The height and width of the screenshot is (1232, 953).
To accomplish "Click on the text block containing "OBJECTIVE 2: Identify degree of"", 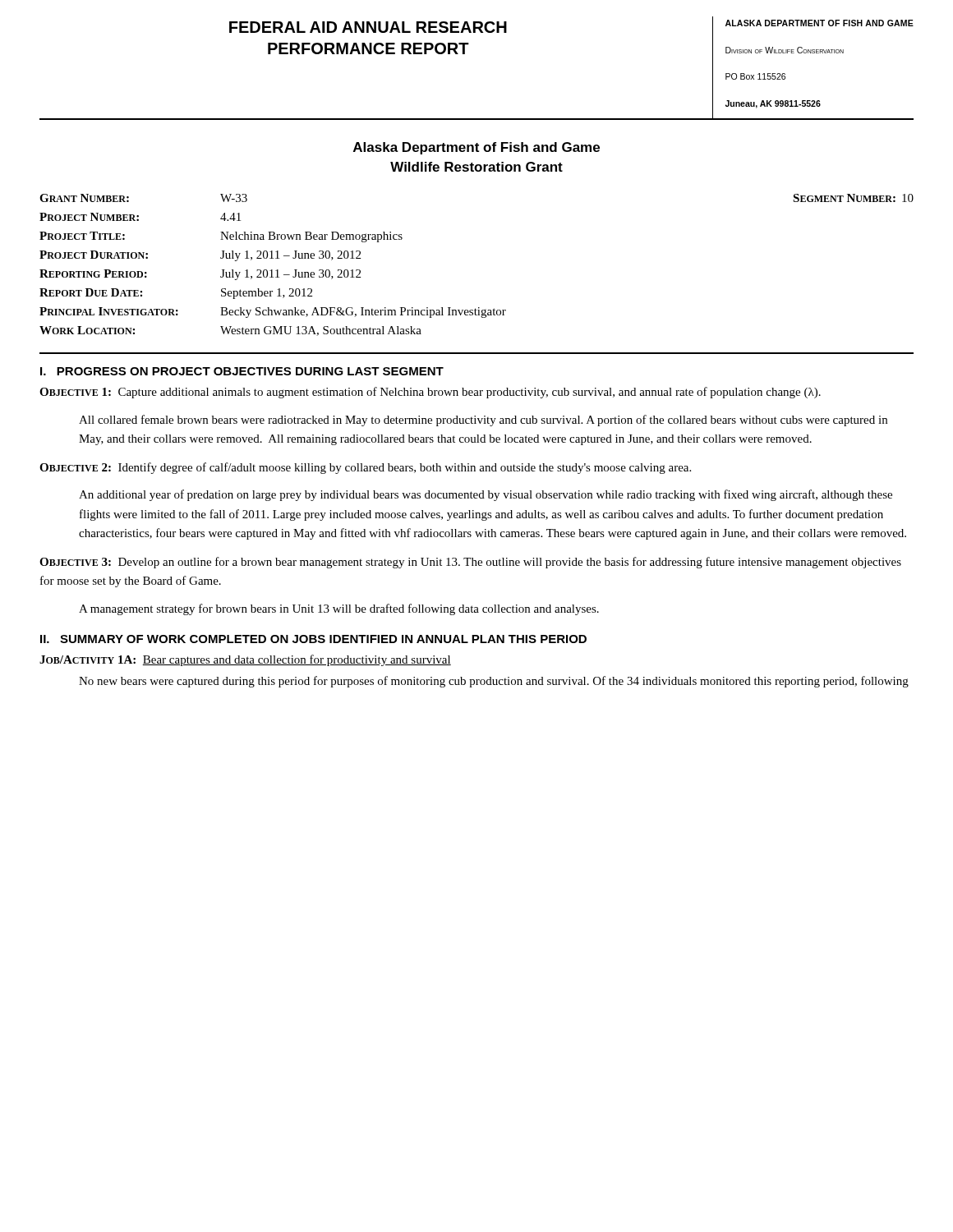I will pos(476,468).
